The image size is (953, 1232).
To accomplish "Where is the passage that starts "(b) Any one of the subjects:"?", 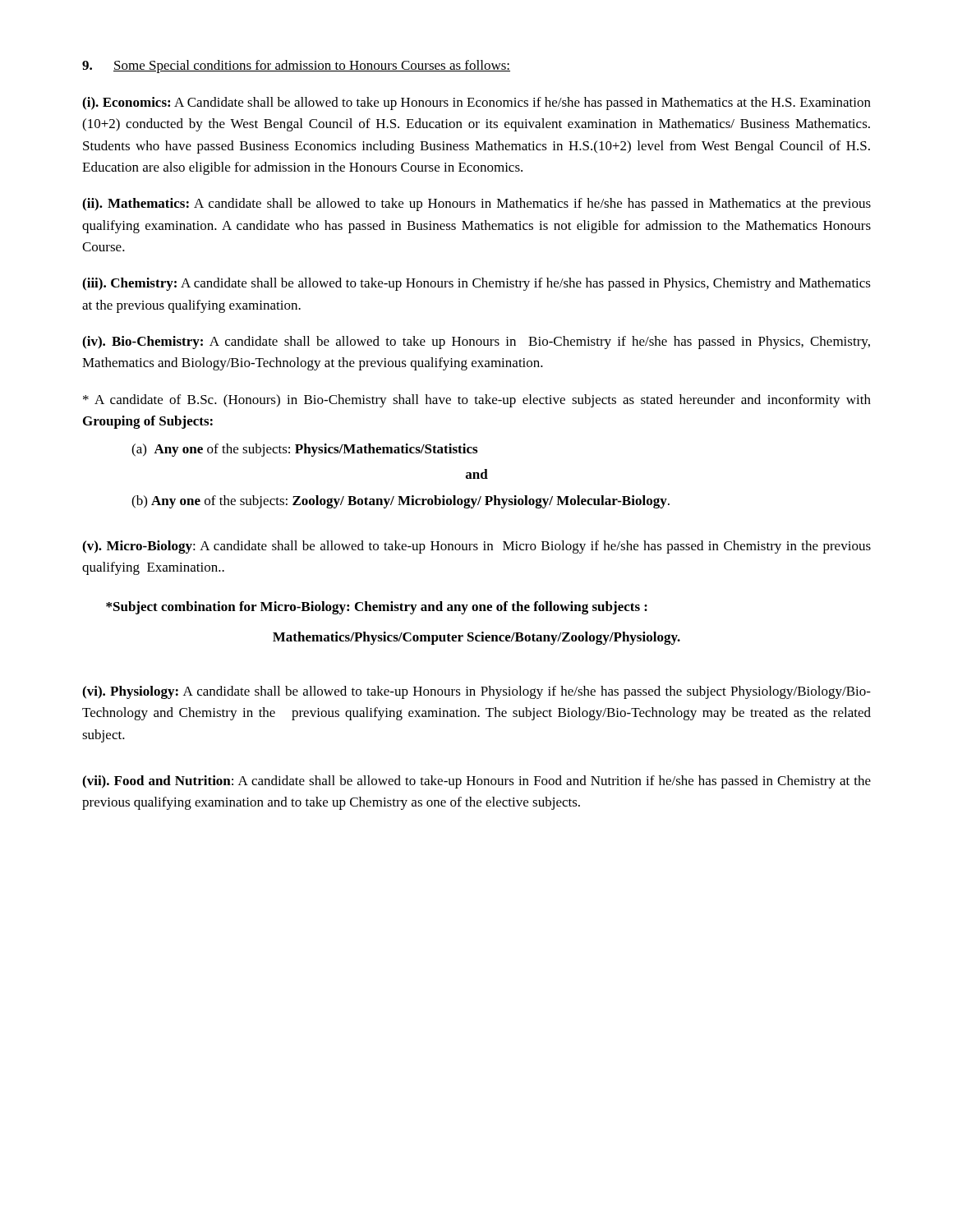I will [x=401, y=501].
